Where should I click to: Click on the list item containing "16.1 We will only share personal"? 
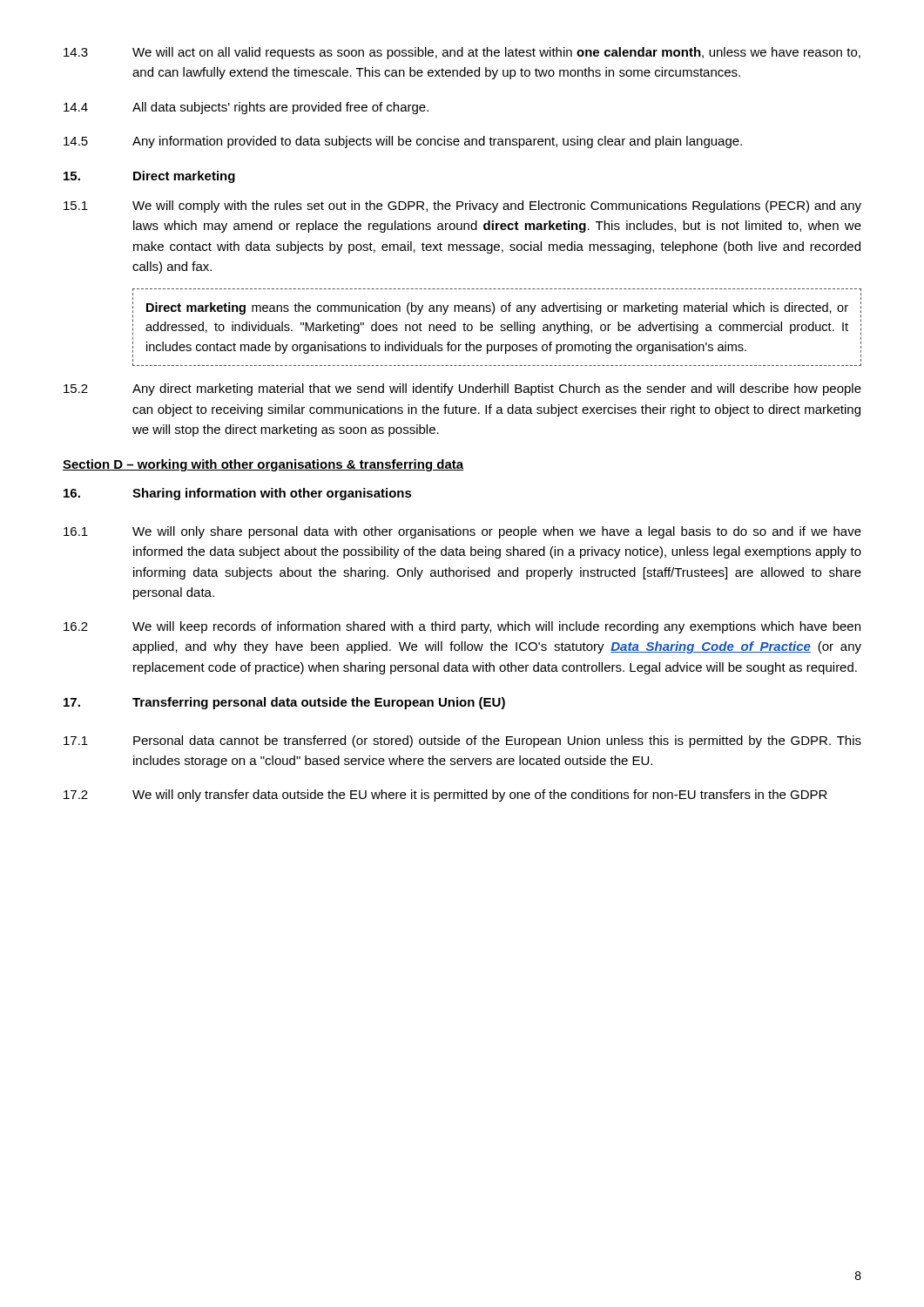tap(462, 562)
